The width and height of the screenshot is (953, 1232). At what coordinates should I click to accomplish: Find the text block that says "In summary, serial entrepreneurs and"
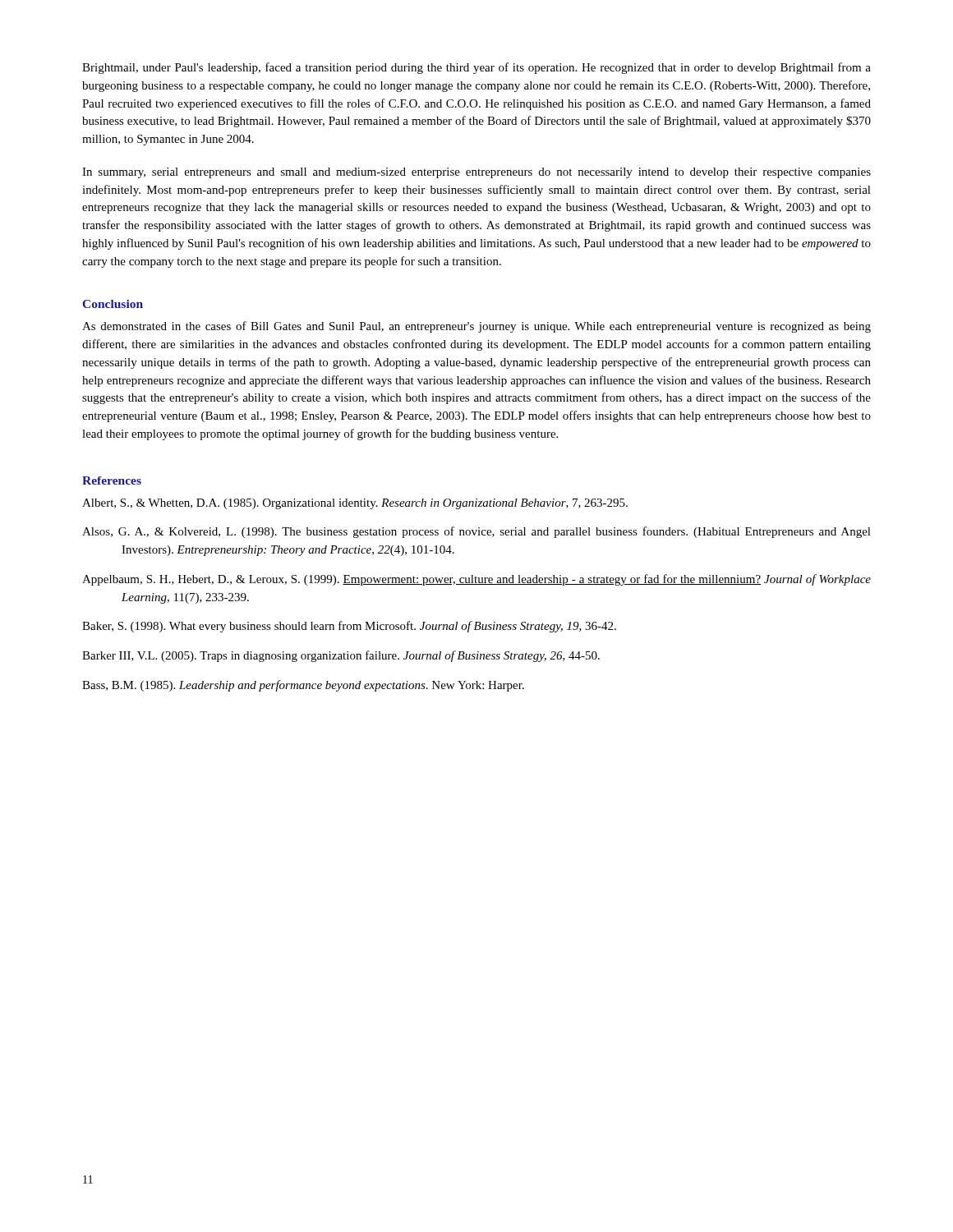tap(476, 216)
